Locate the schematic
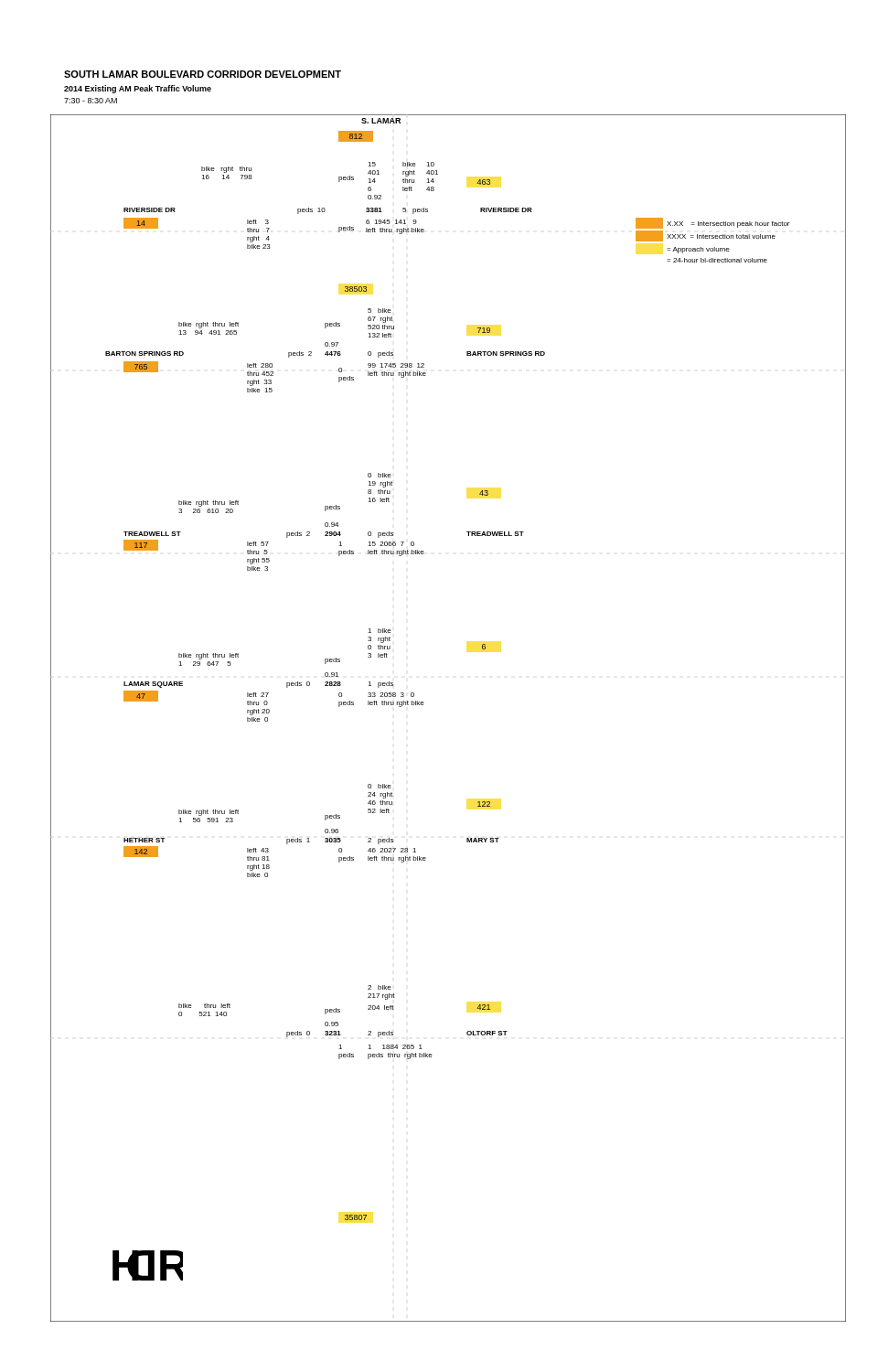Viewport: 888px width, 1372px height. click(448, 718)
